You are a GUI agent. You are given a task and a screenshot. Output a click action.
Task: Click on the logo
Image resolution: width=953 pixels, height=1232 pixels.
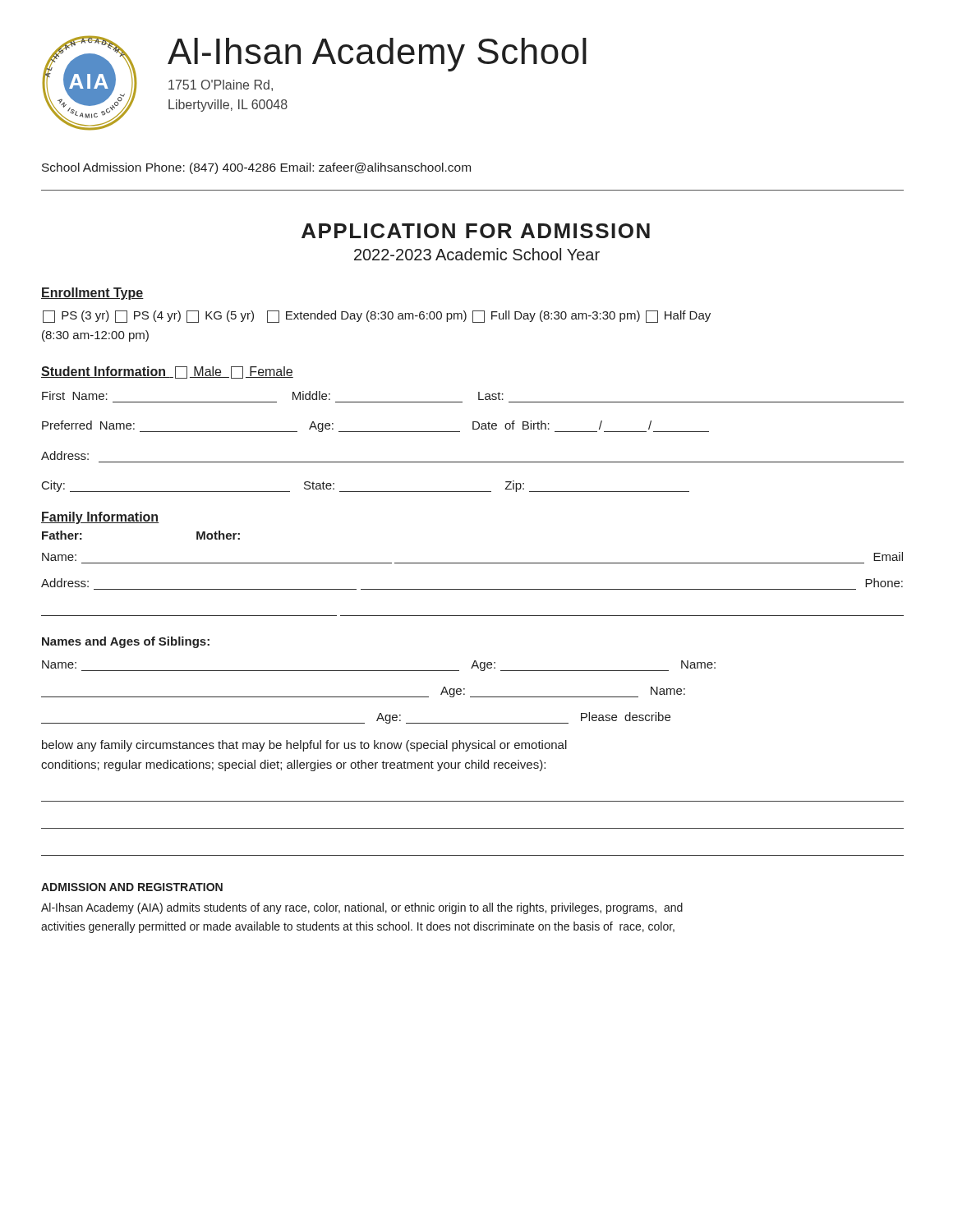(x=94, y=84)
